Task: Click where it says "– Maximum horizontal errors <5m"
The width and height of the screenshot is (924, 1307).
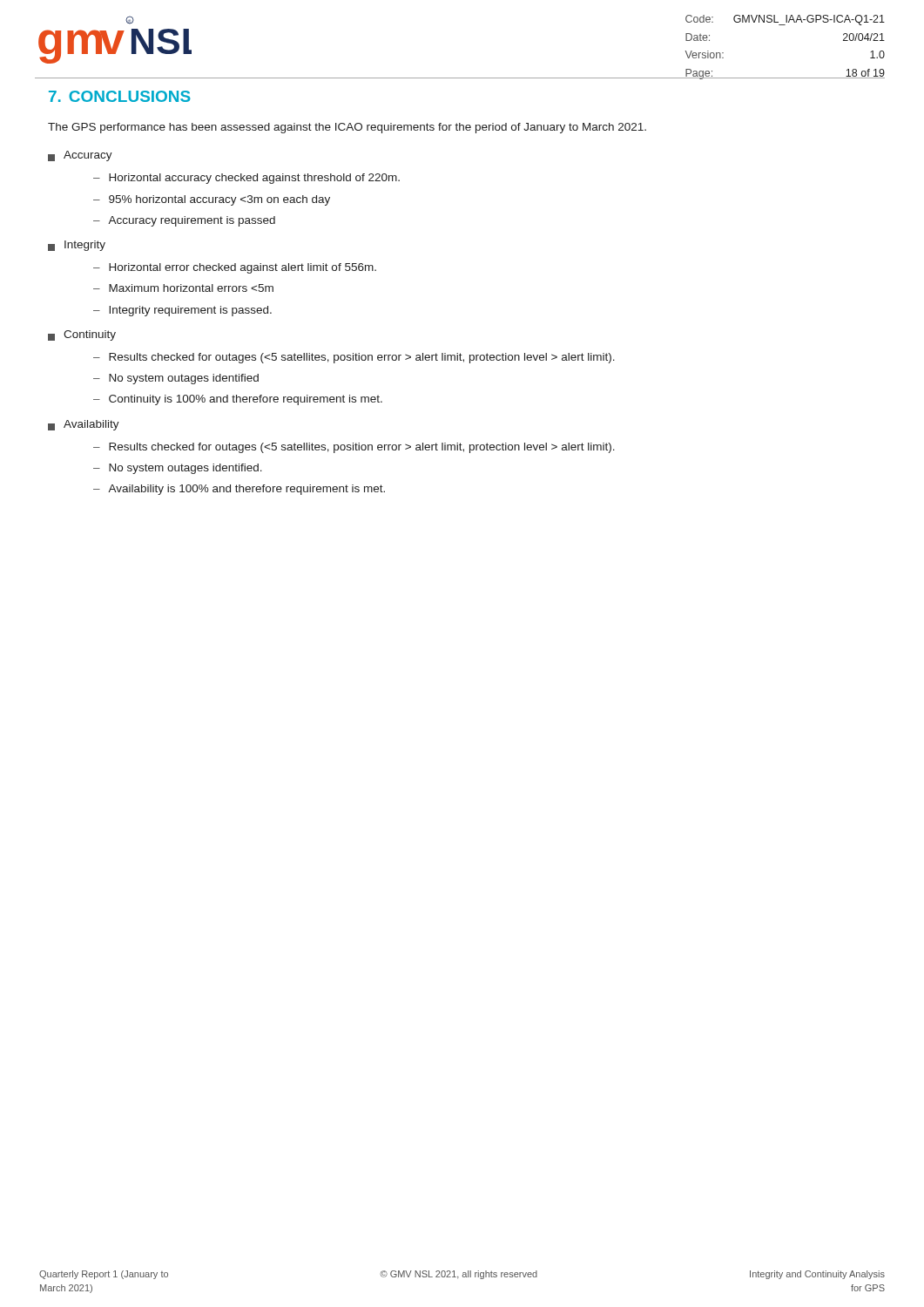Action: point(184,289)
